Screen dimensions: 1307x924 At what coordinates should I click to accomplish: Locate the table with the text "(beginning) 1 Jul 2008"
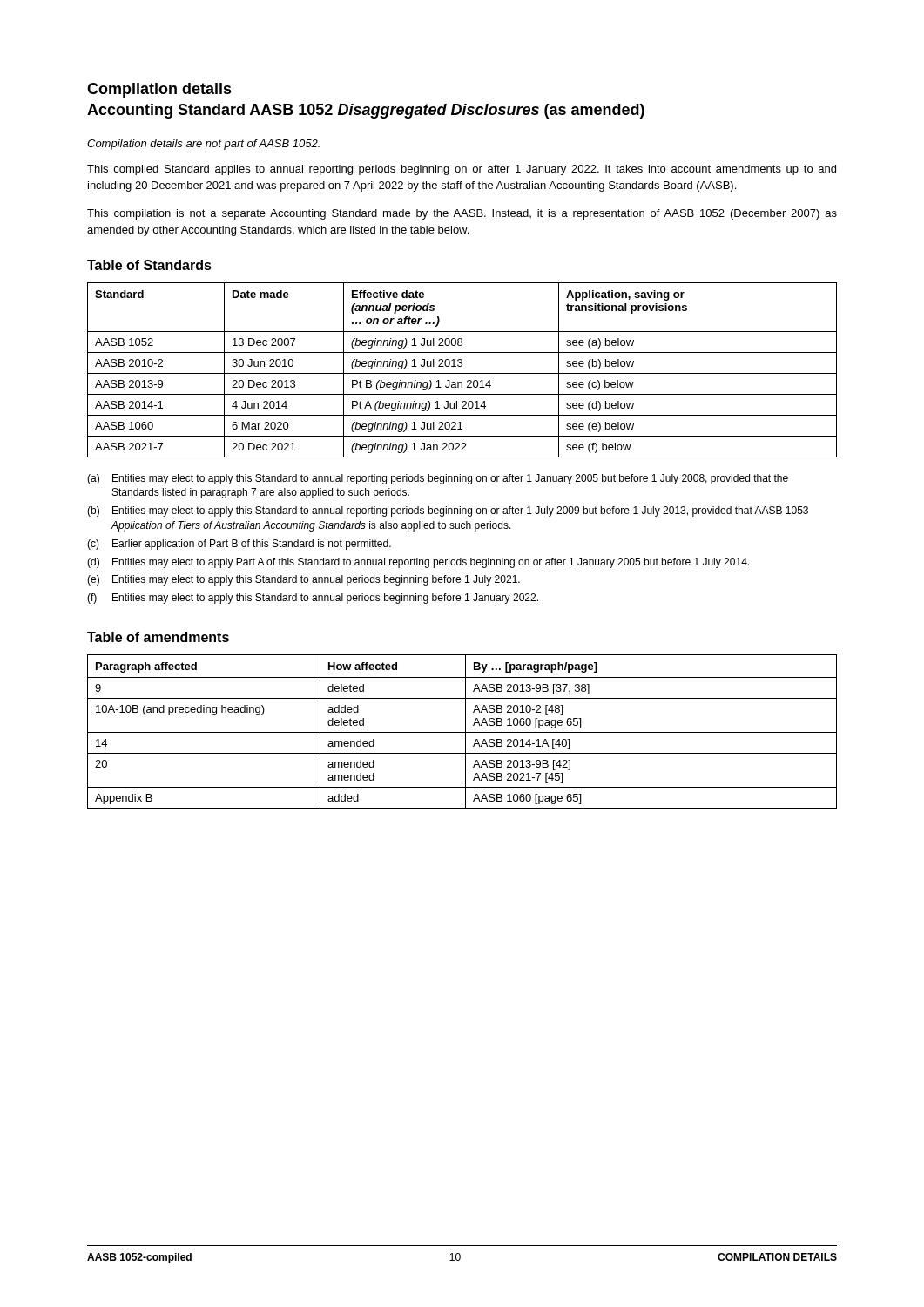pos(462,369)
